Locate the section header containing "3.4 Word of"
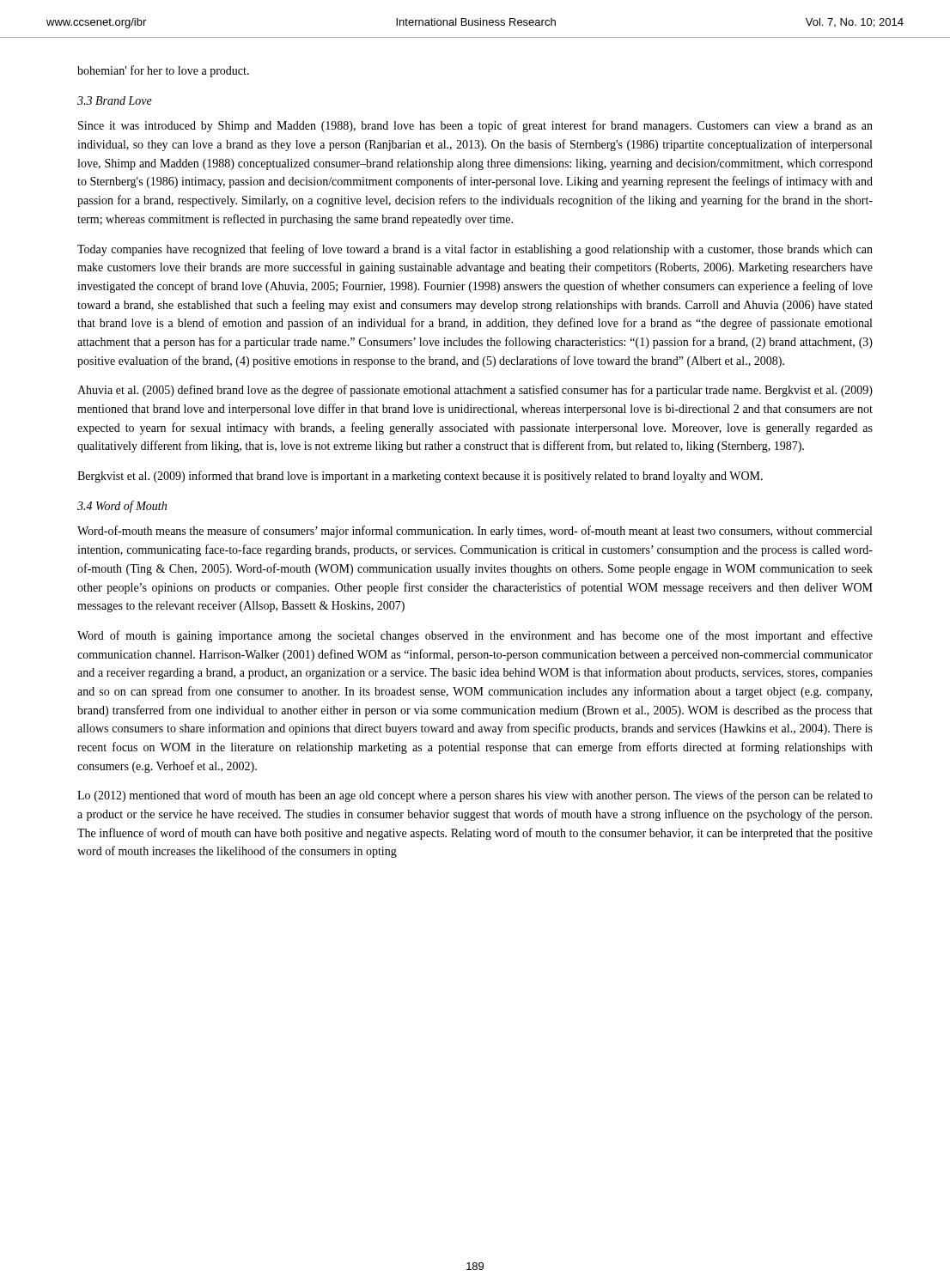Viewport: 950px width, 1288px height. [122, 507]
